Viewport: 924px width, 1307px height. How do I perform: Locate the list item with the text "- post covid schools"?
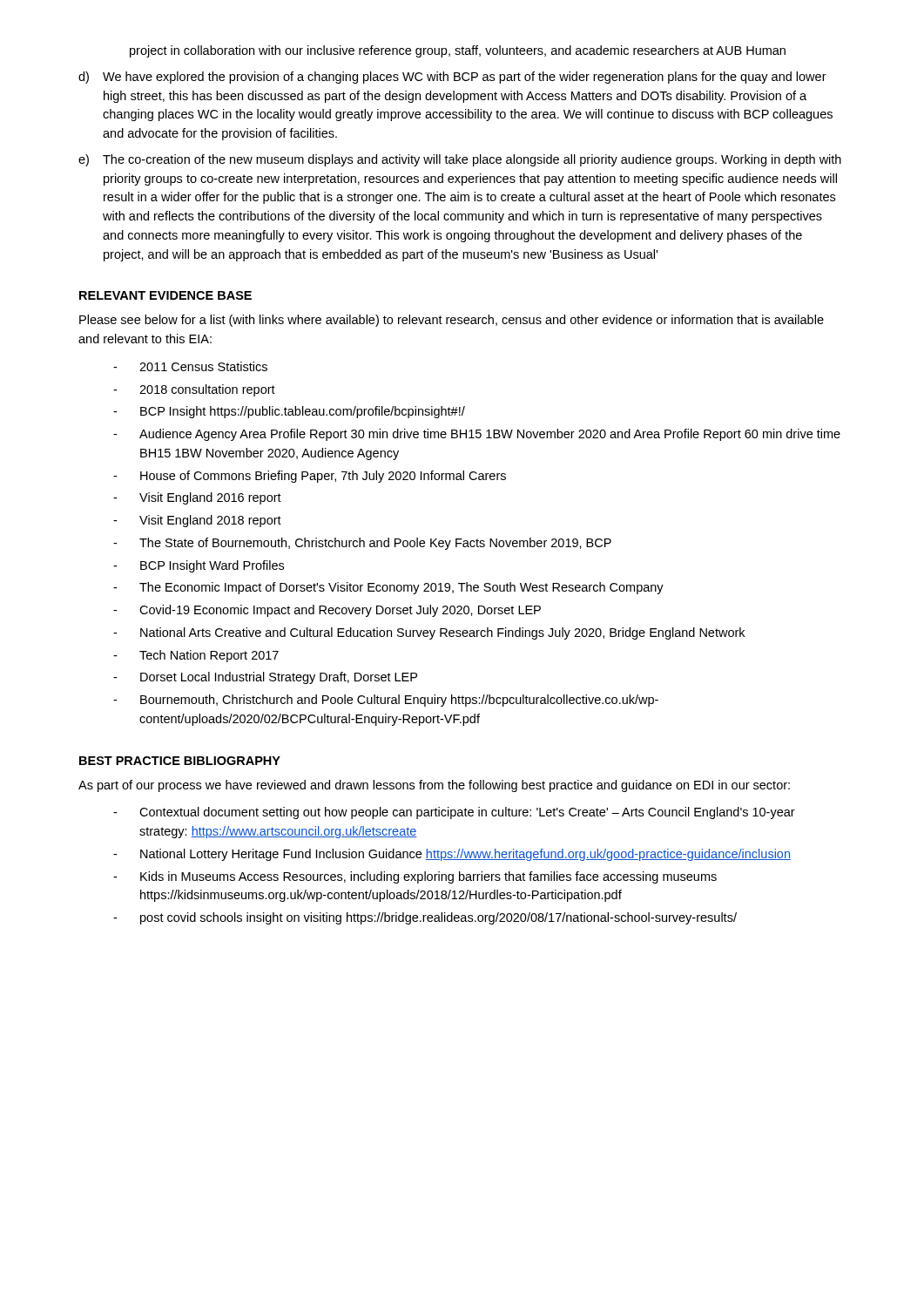[475, 918]
